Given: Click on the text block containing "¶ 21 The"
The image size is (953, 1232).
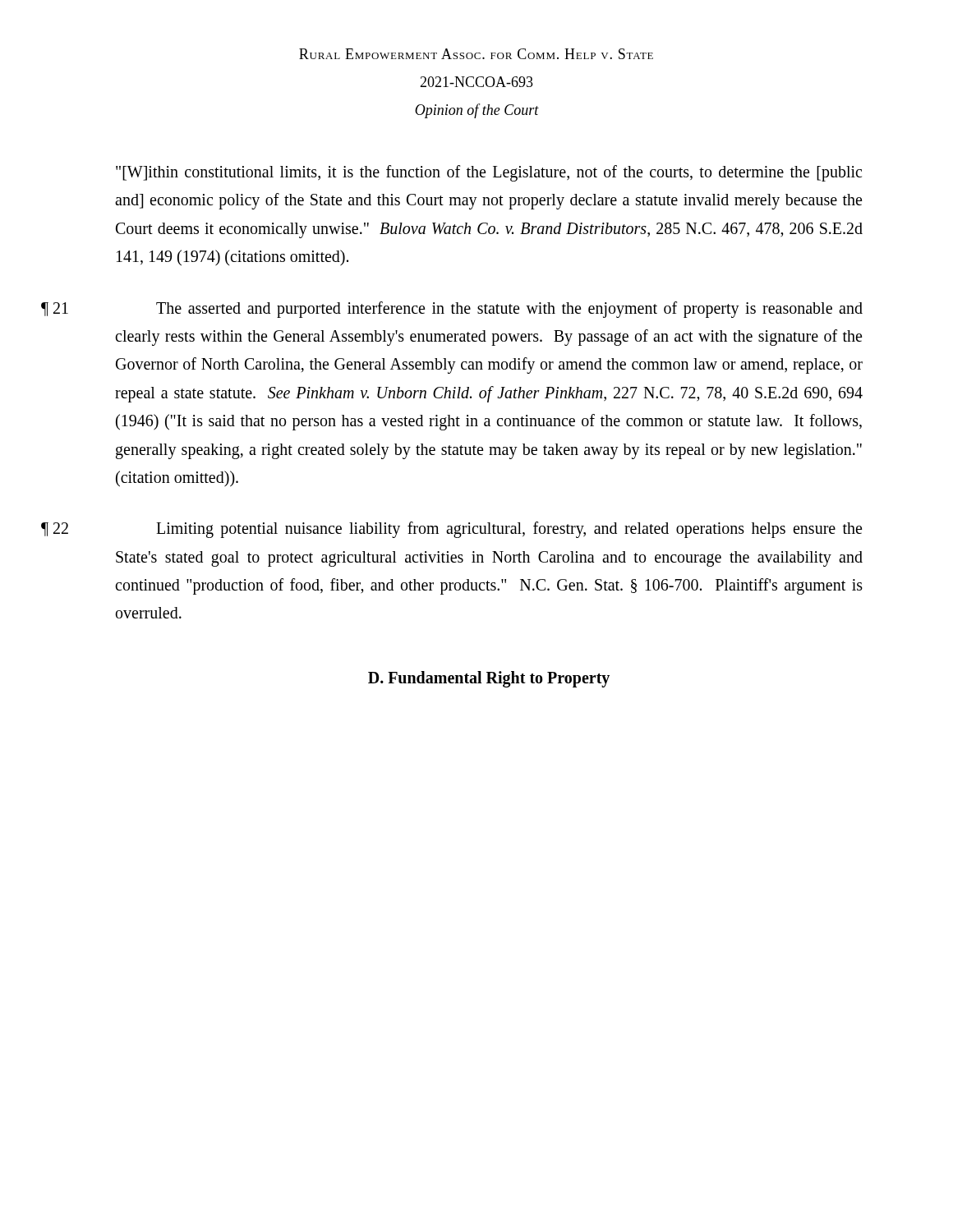Looking at the screenshot, I should coord(489,393).
